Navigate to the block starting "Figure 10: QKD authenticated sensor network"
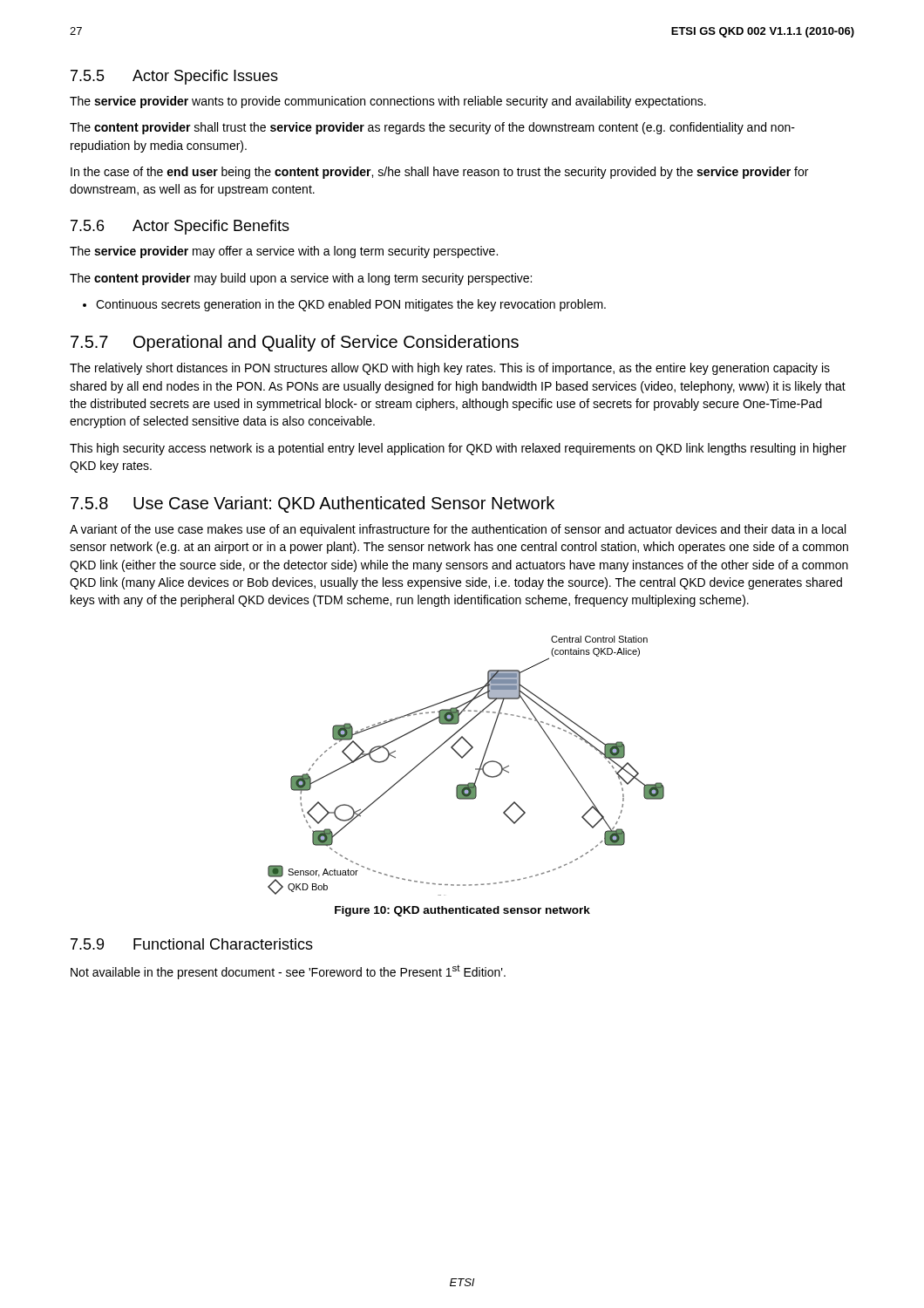This screenshot has height=1308, width=924. click(x=462, y=910)
